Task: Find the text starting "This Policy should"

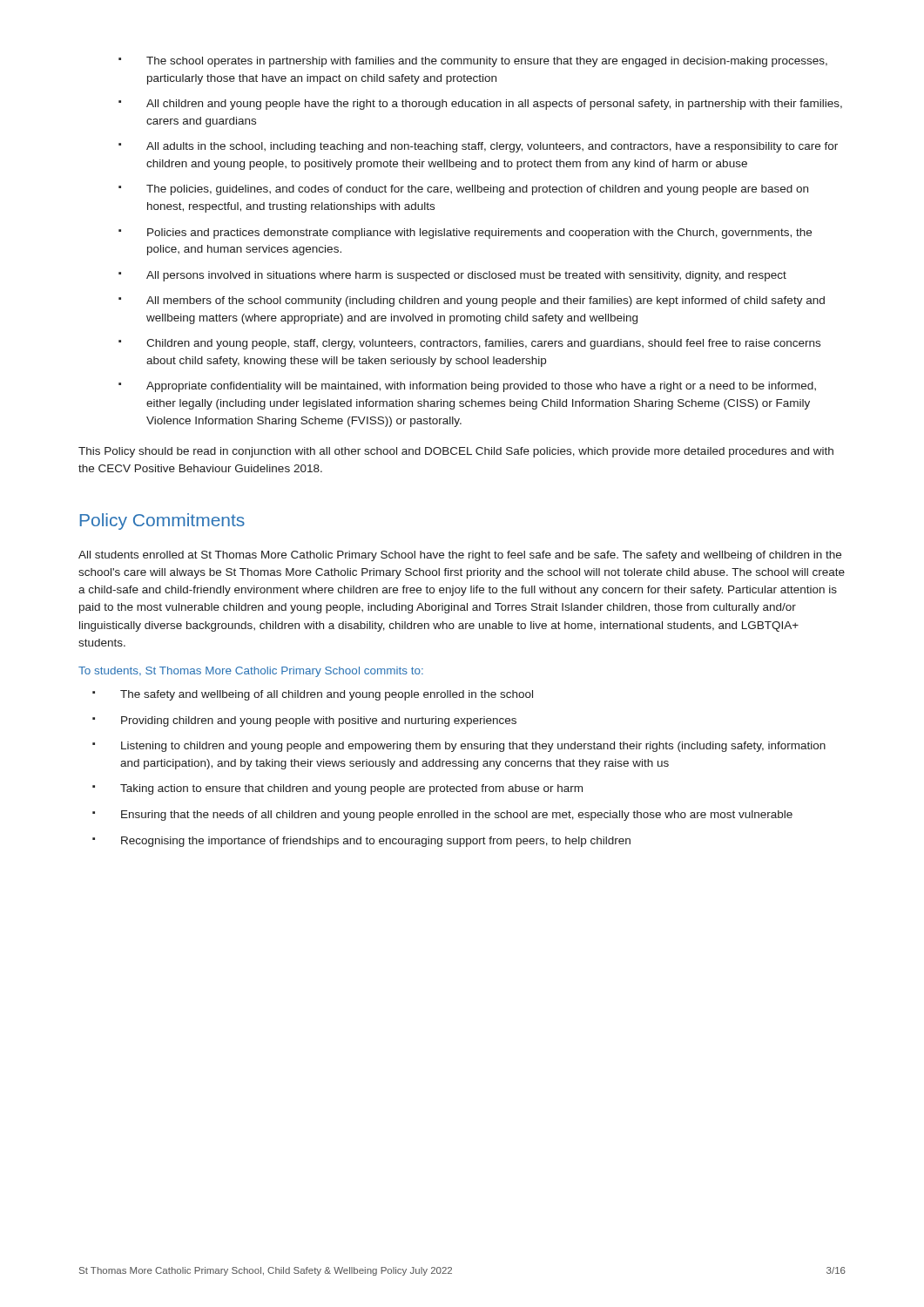Action: [456, 460]
